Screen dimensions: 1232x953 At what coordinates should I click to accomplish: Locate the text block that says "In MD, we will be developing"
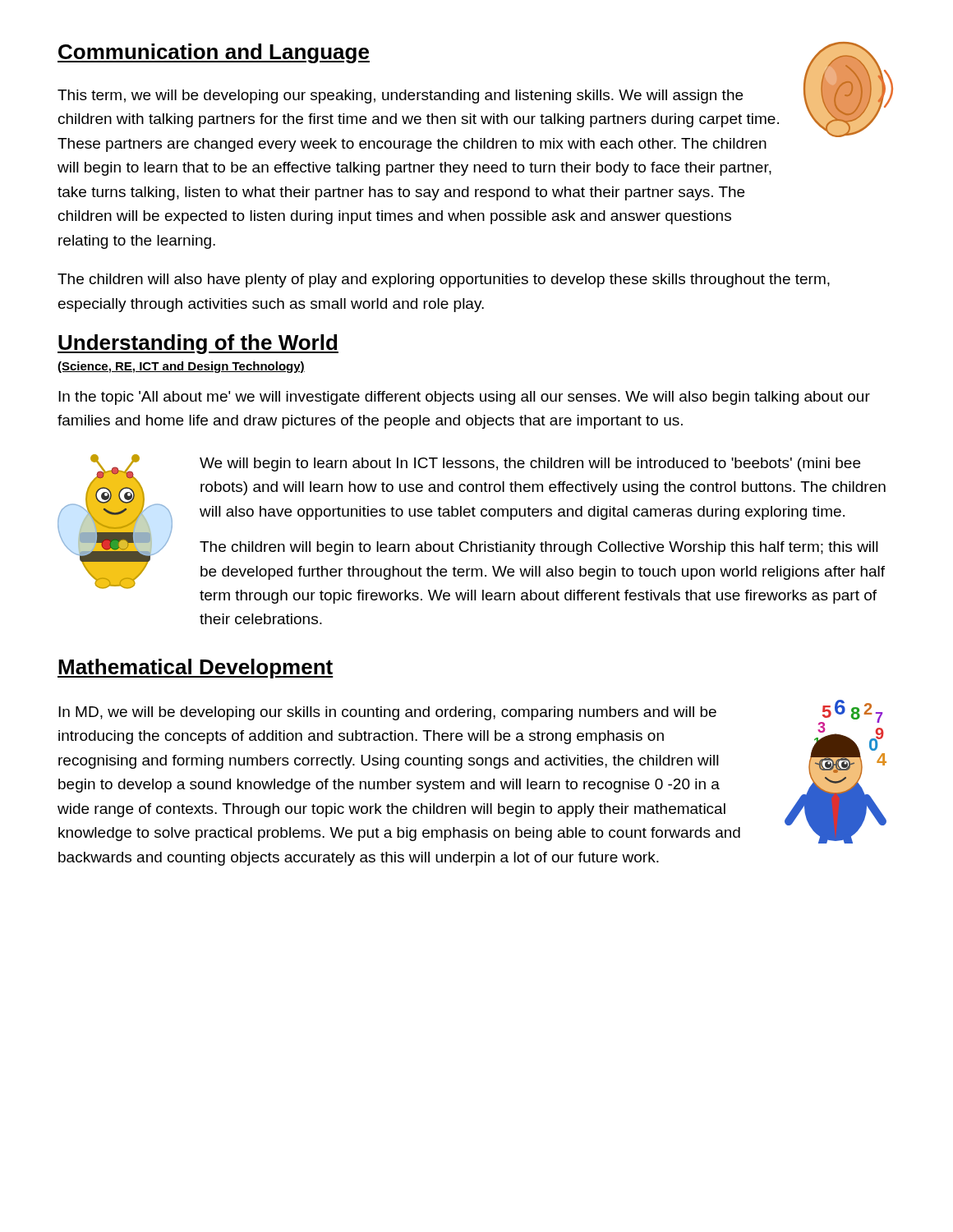(x=399, y=784)
